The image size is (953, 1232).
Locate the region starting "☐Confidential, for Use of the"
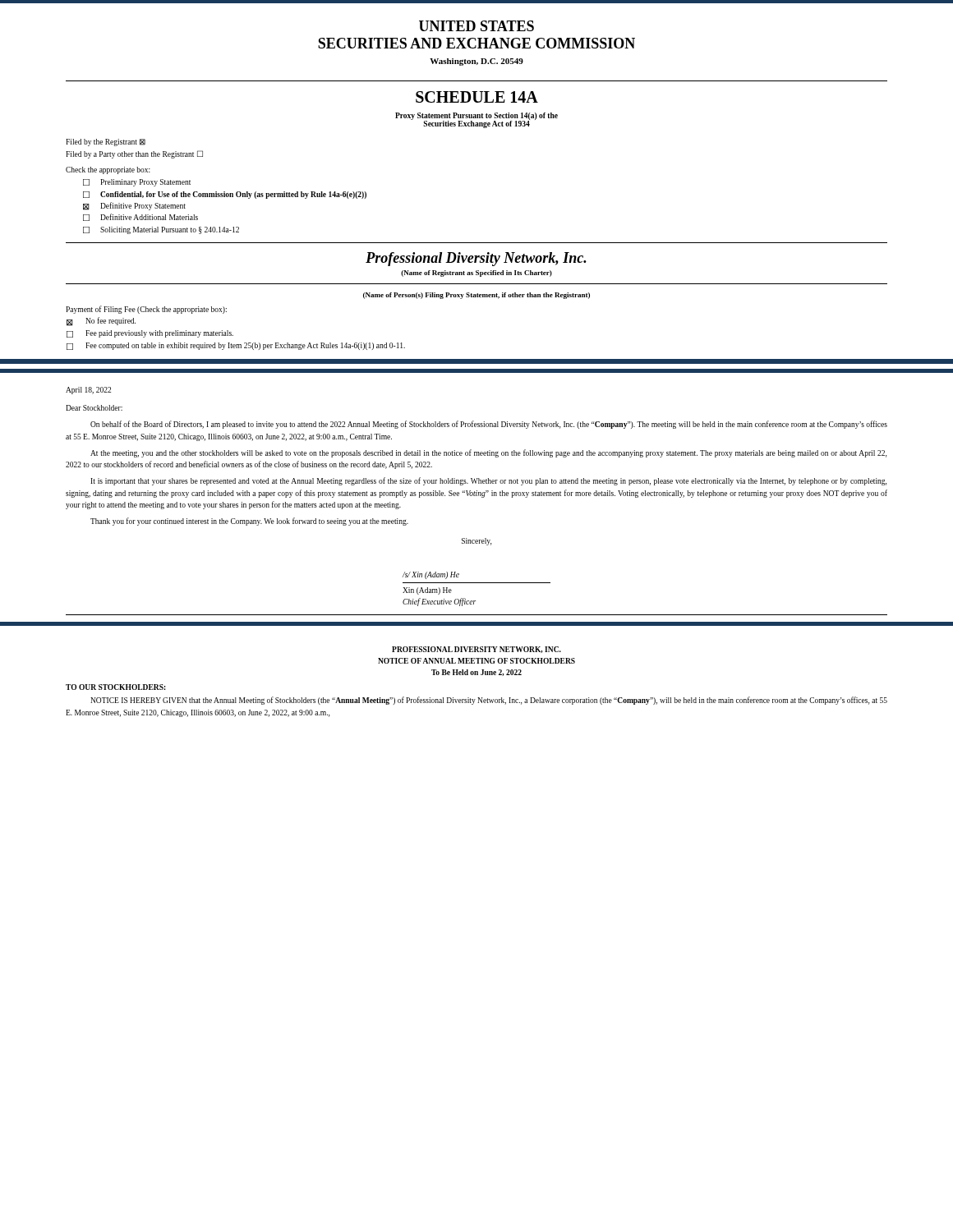[224, 195]
